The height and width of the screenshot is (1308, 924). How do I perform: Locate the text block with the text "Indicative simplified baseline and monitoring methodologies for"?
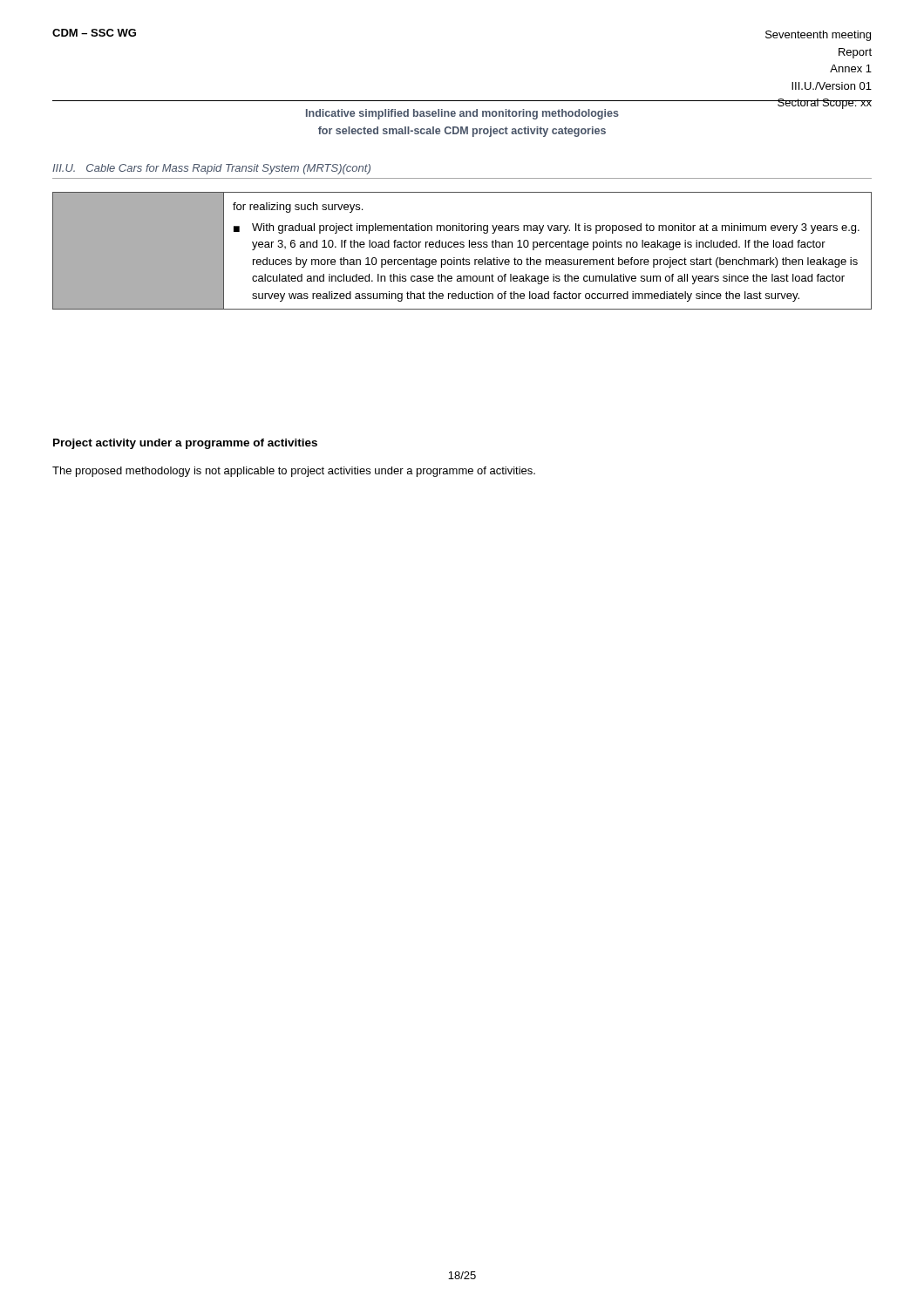462,122
